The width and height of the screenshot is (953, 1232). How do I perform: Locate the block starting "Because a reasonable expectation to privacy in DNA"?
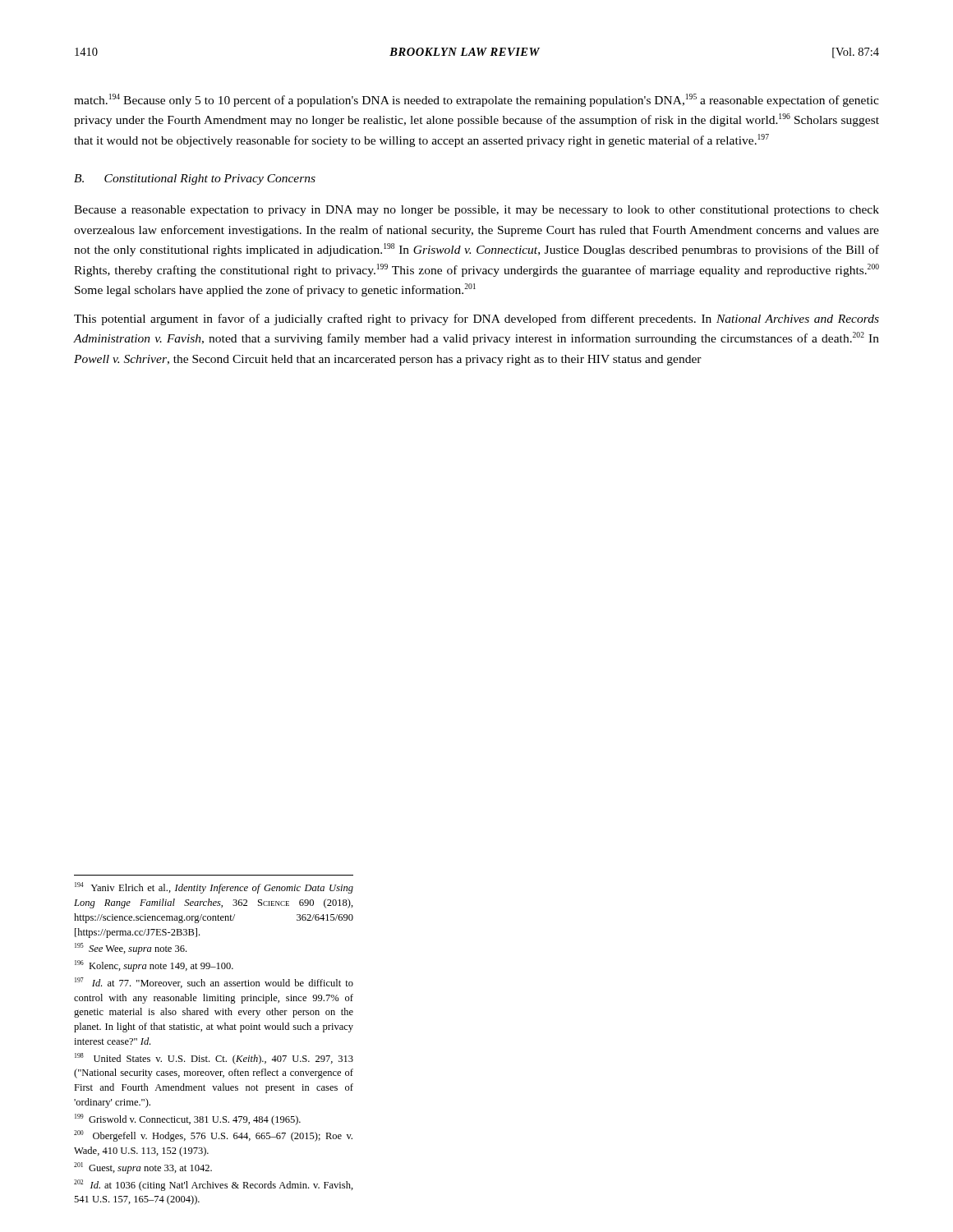[476, 250]
